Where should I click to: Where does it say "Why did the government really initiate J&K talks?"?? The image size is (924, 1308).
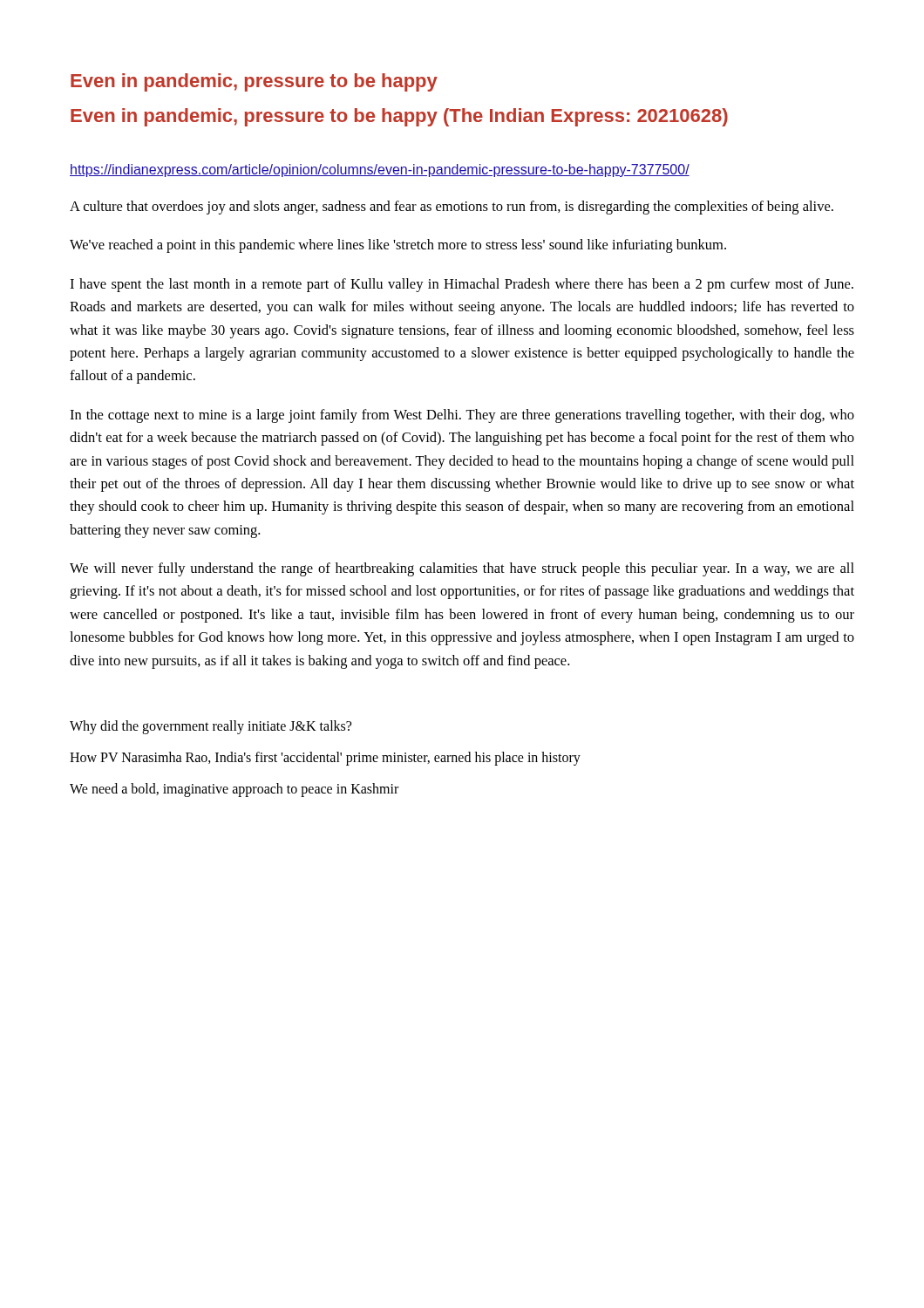(x=211, y=726)
